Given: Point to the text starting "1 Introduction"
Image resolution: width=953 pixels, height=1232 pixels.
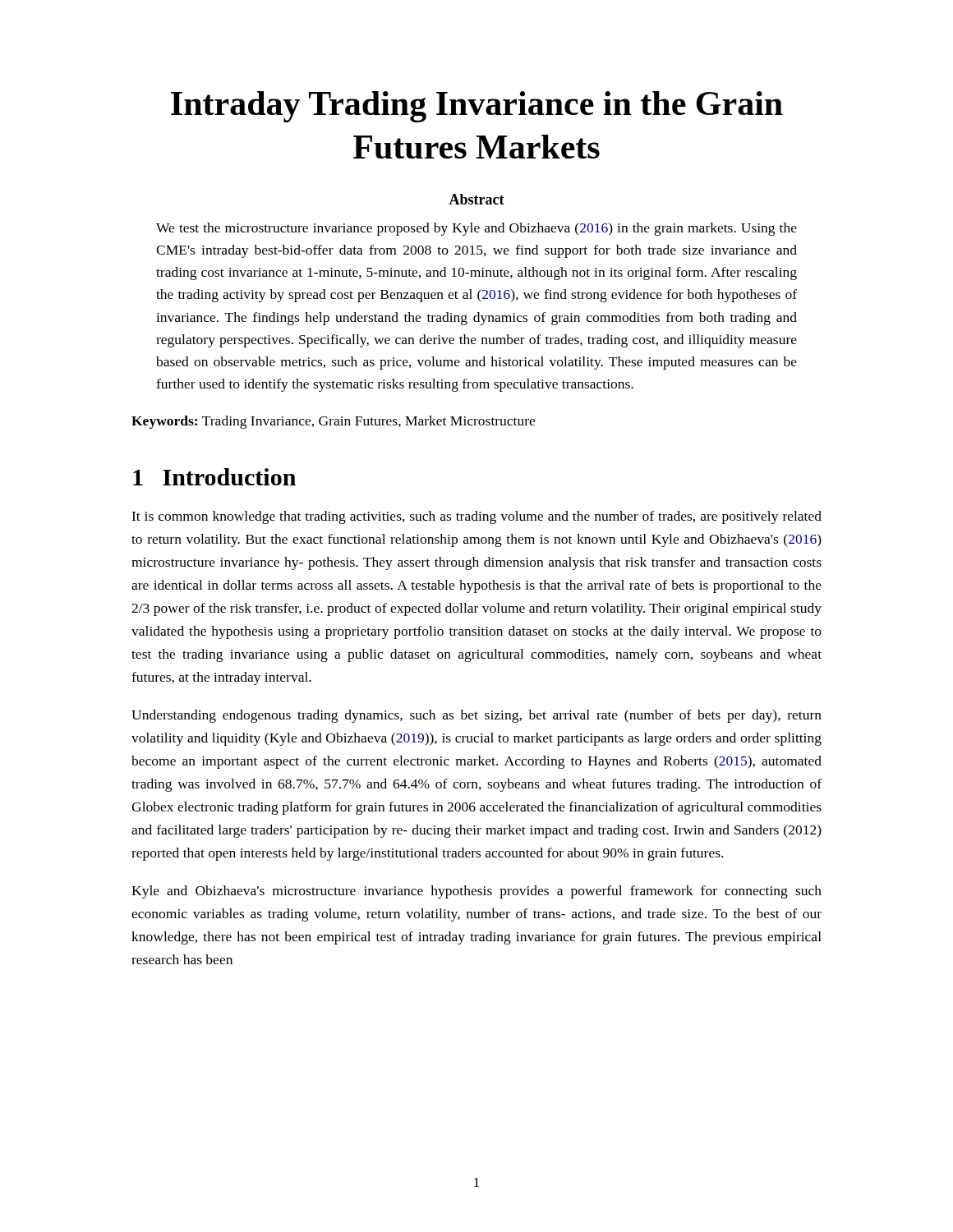Looking at the screenshot, I should 214,477.
